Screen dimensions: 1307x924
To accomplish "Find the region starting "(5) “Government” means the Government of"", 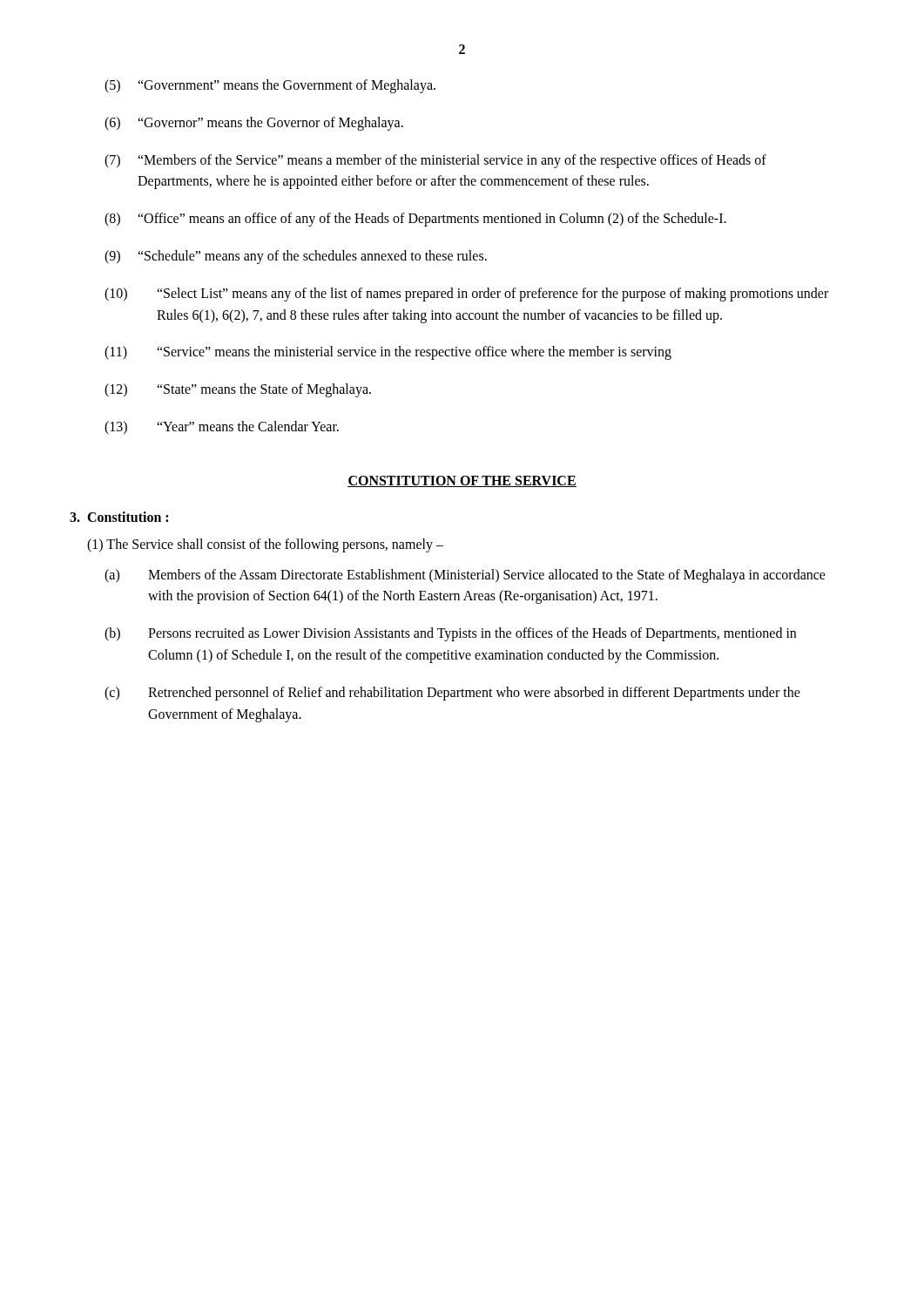I will click(x=270, y=86).
